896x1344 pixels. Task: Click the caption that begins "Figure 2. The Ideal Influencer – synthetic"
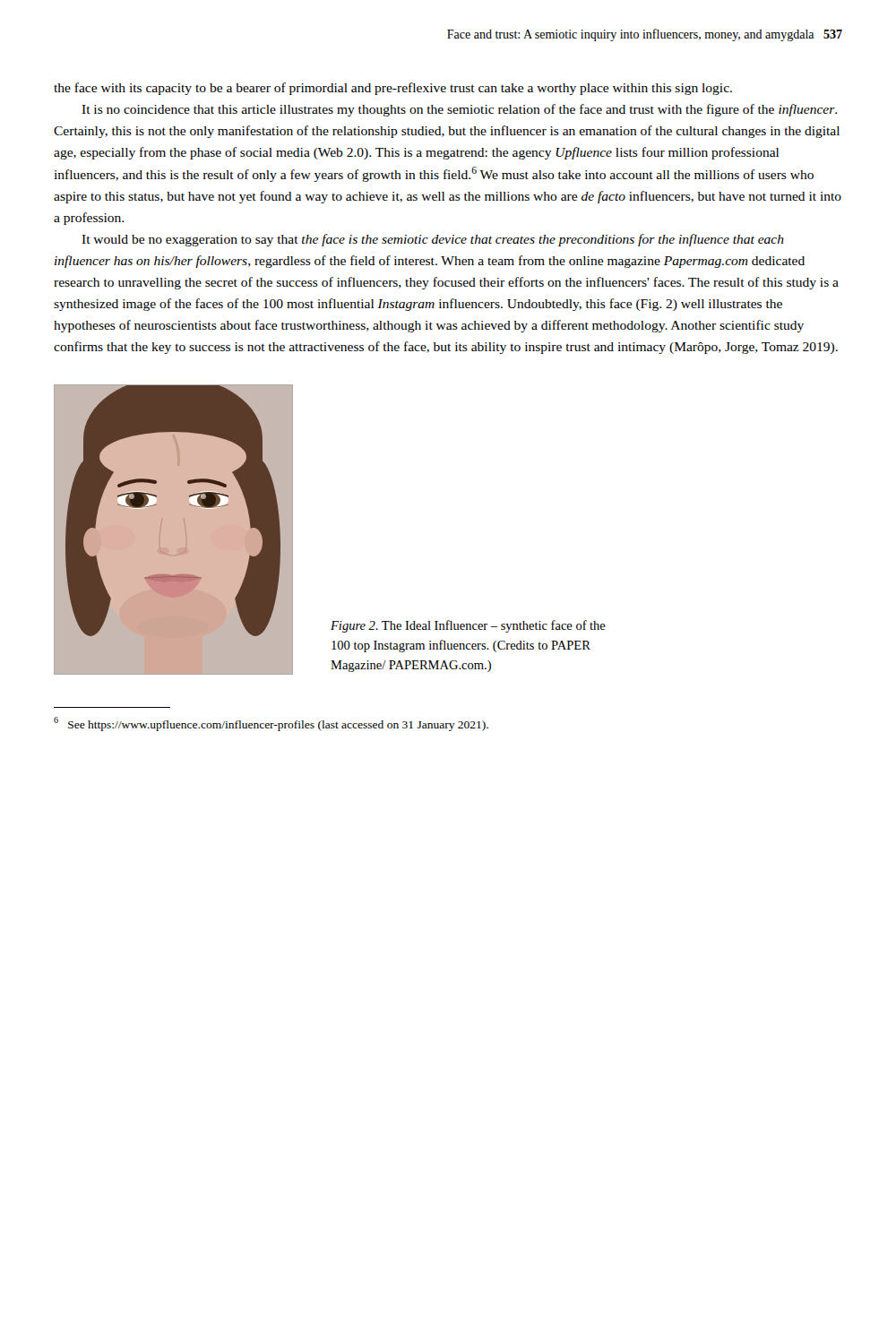click(468, 645)
